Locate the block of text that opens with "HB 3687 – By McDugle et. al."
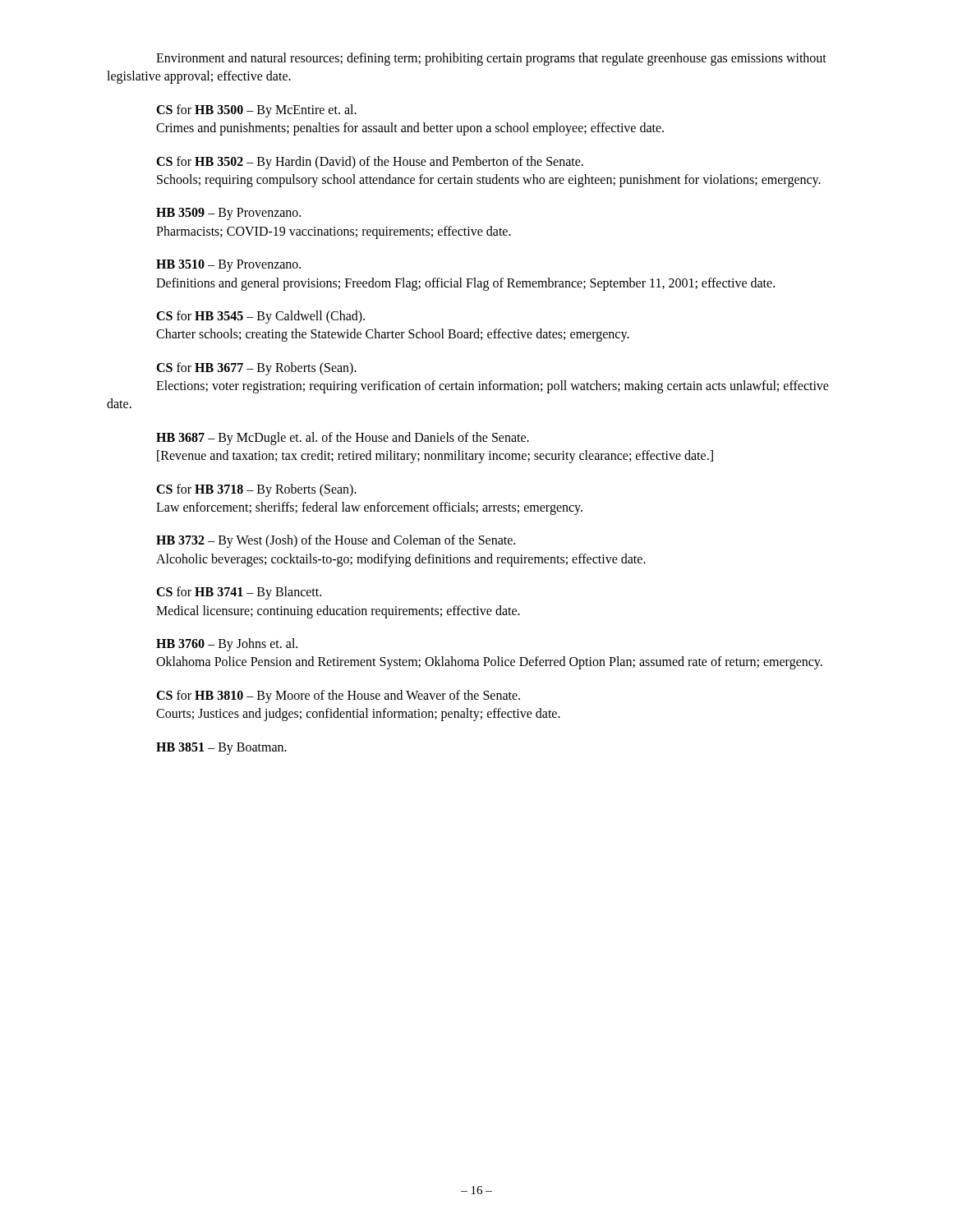This screenshot has height=1232, width=953. tap(476, 447)
